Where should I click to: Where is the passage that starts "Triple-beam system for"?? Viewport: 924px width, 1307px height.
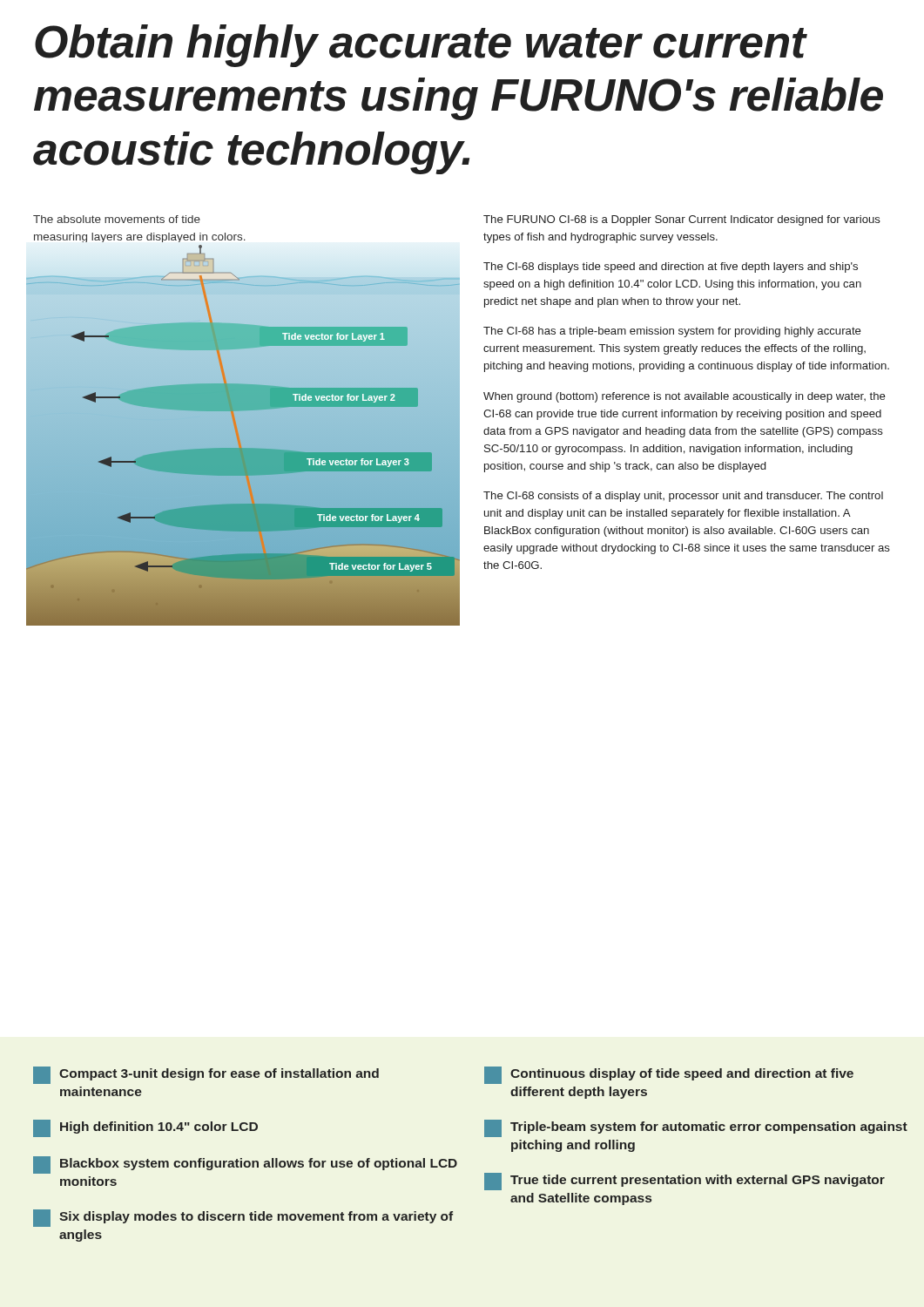tap(698, 1136)
